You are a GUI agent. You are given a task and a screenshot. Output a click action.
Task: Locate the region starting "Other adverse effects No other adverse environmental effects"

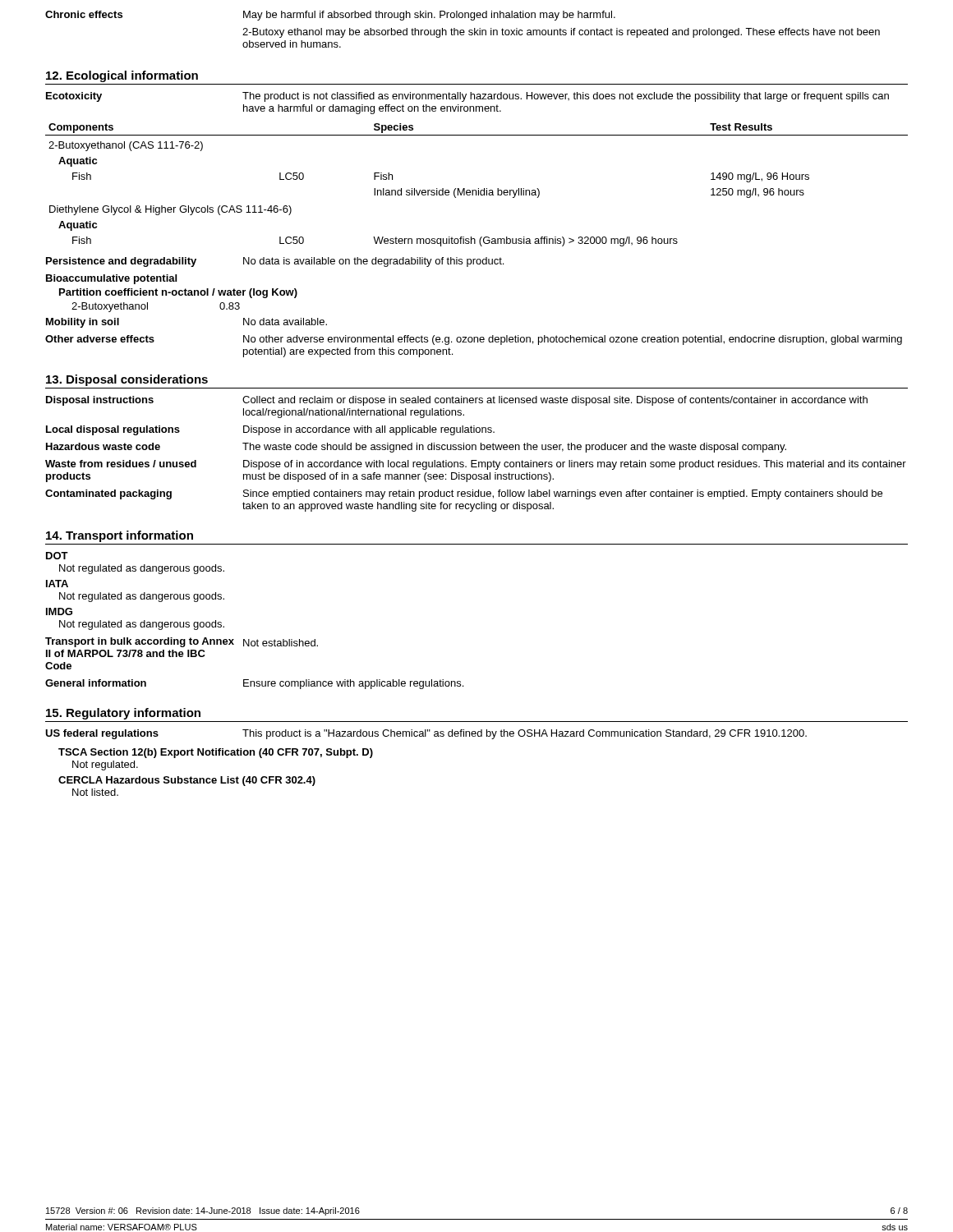476,345
